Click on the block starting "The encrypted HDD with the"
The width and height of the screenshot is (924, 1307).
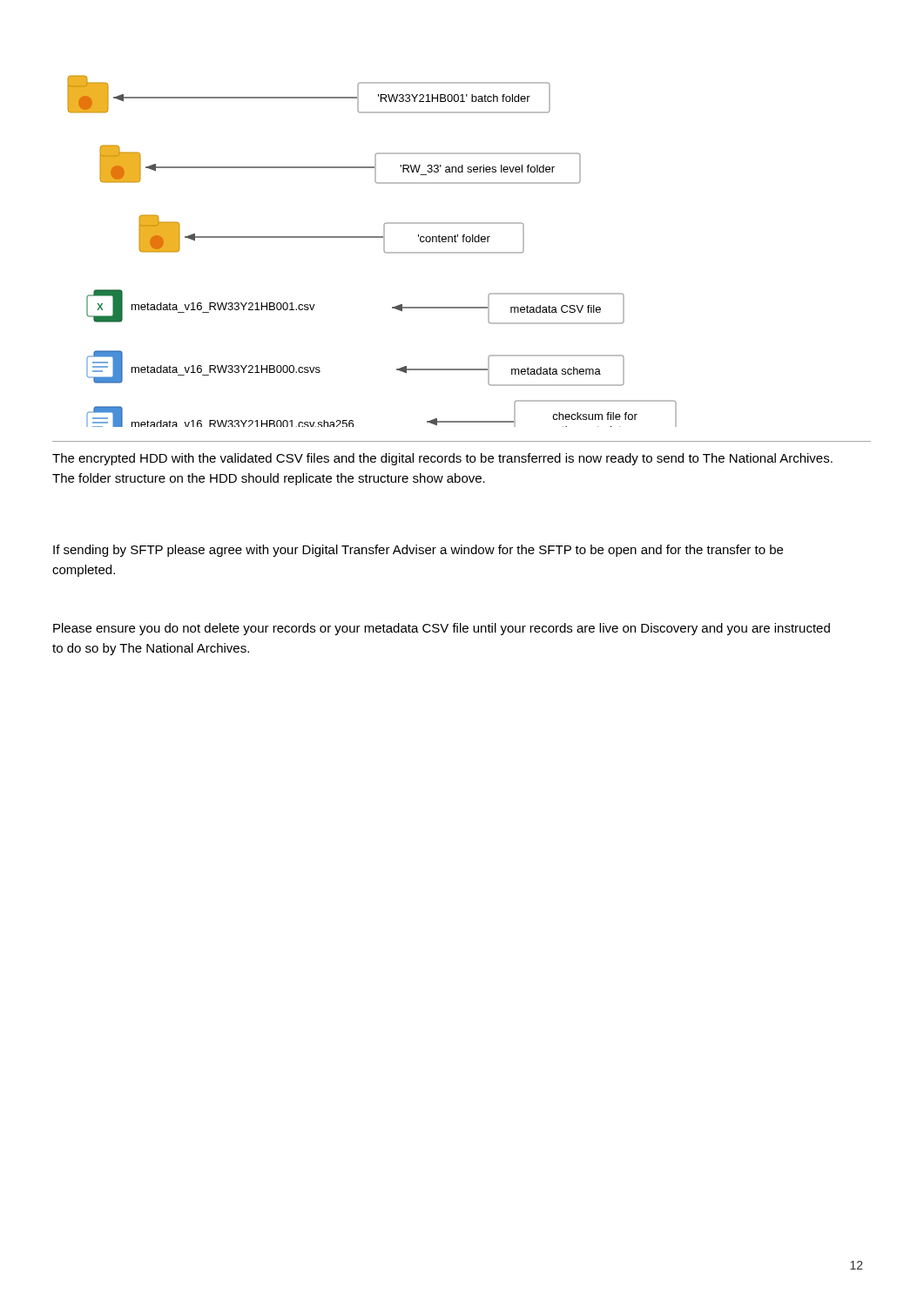click(443, 468)
